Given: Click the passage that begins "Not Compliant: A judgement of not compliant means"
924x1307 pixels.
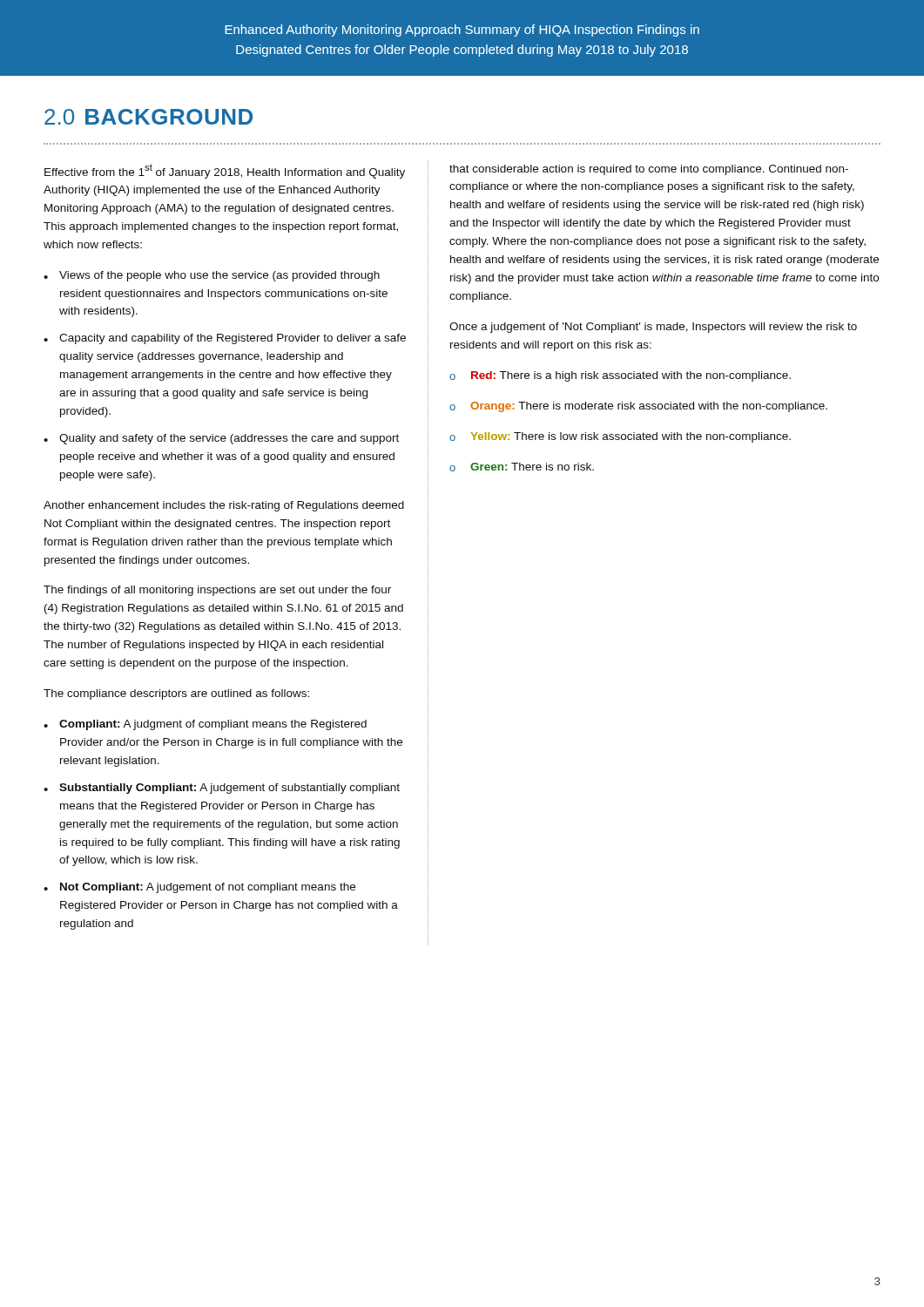Looking at the screenshot, I should coord(228,905).
